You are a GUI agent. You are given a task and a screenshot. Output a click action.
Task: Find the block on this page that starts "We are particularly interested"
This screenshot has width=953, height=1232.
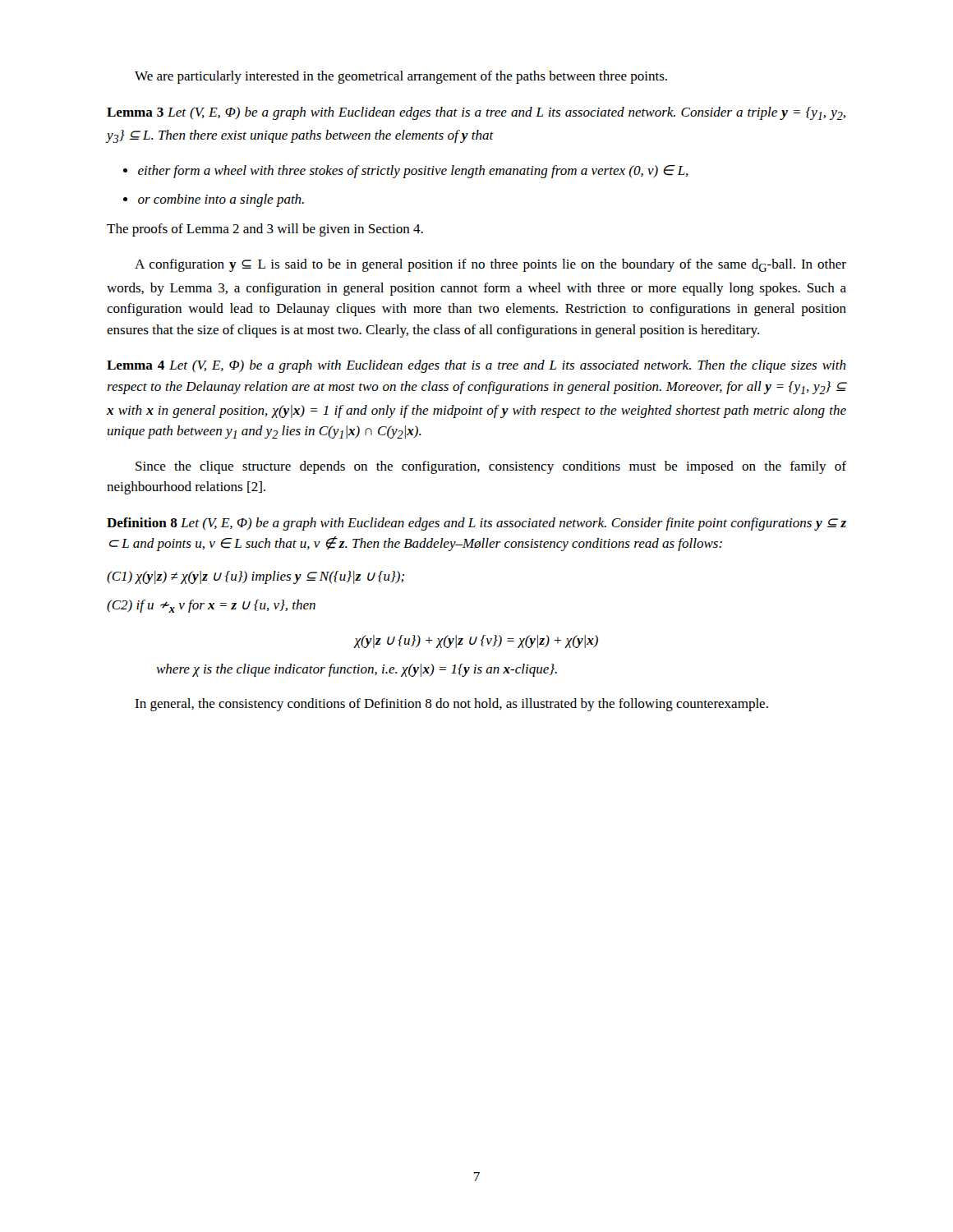(476, 76)
